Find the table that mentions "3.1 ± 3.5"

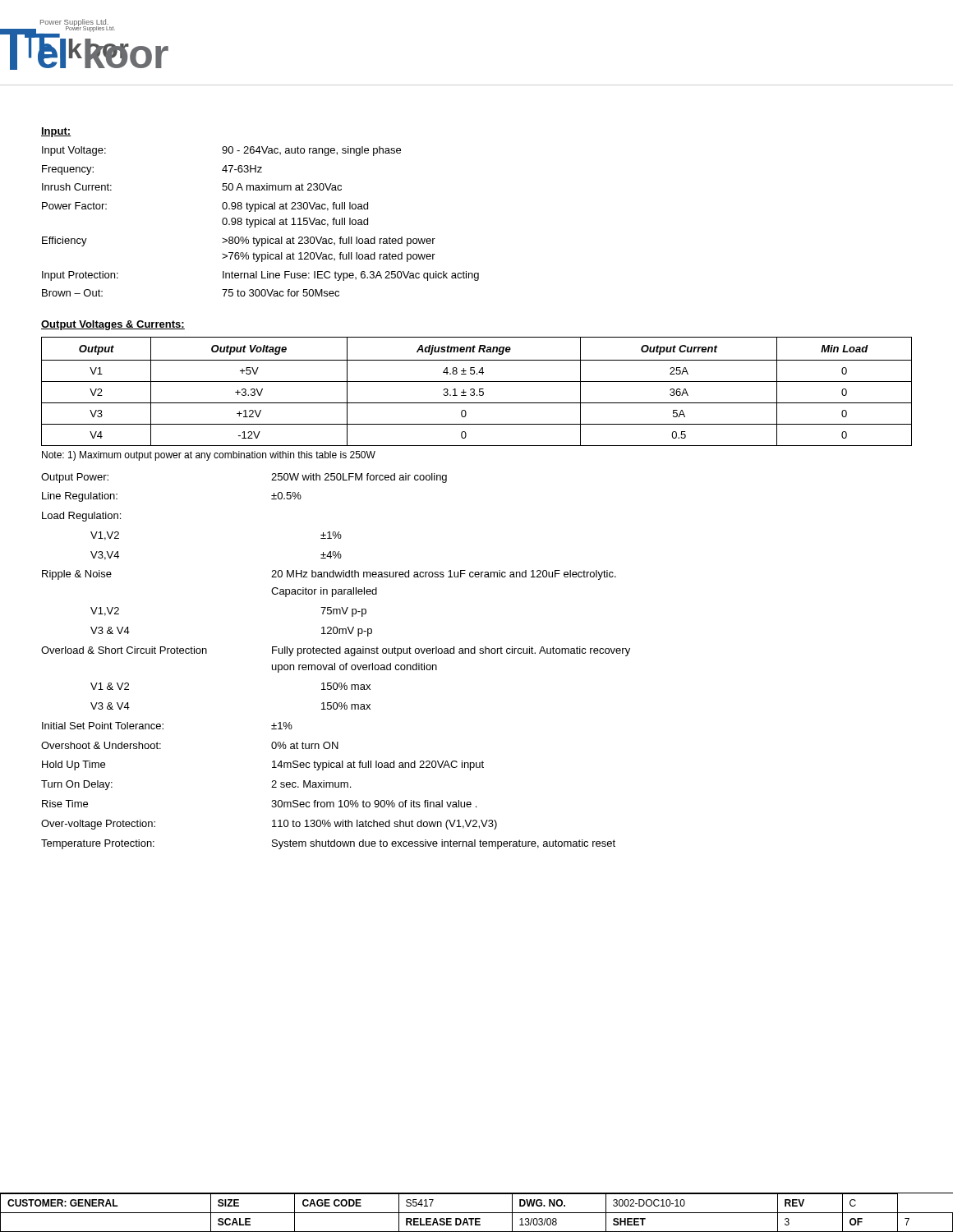click(476, 391)
